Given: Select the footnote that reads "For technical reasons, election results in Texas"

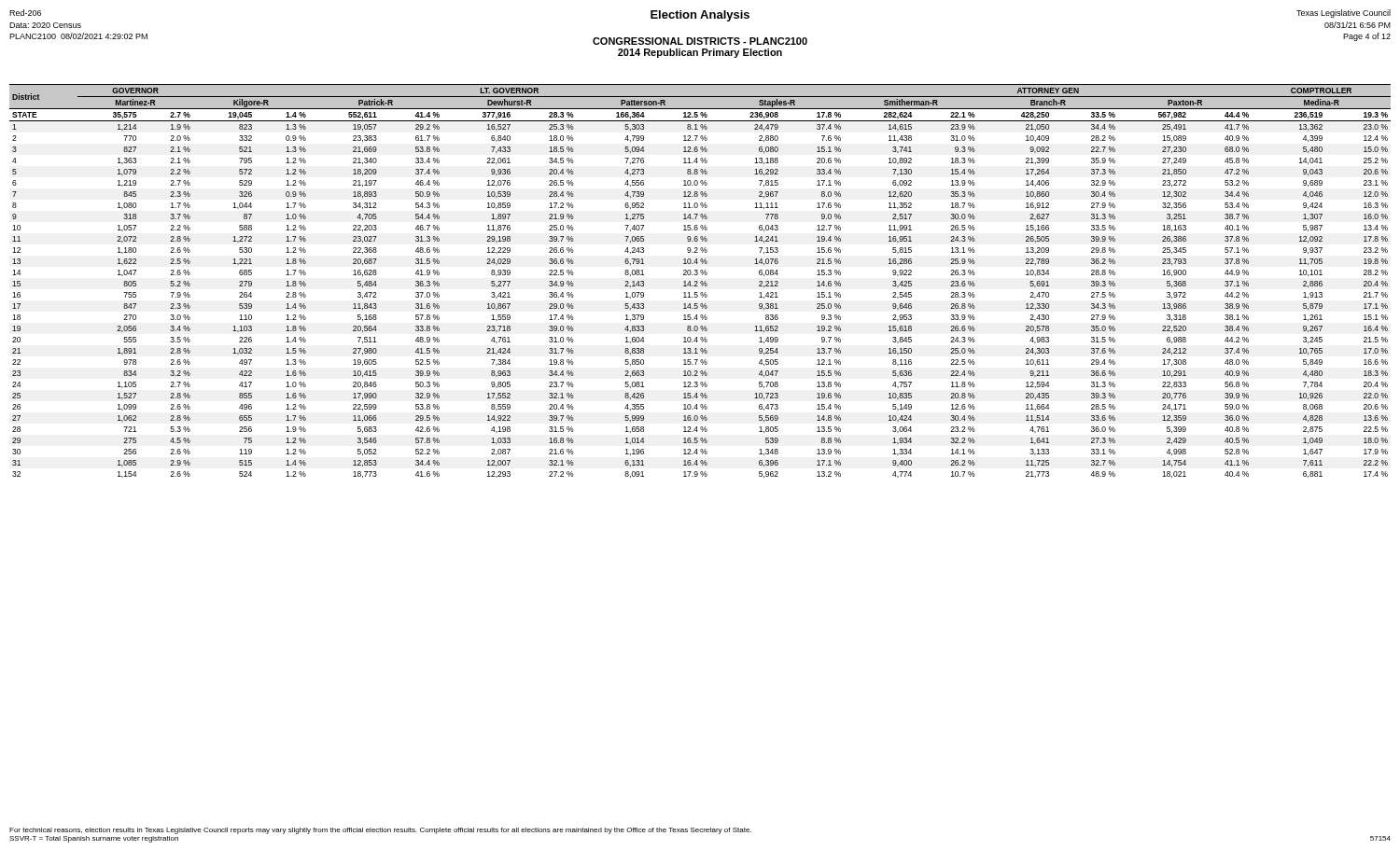Looking at the screenshot, I should pyautogui.click(x=381, y=834).
